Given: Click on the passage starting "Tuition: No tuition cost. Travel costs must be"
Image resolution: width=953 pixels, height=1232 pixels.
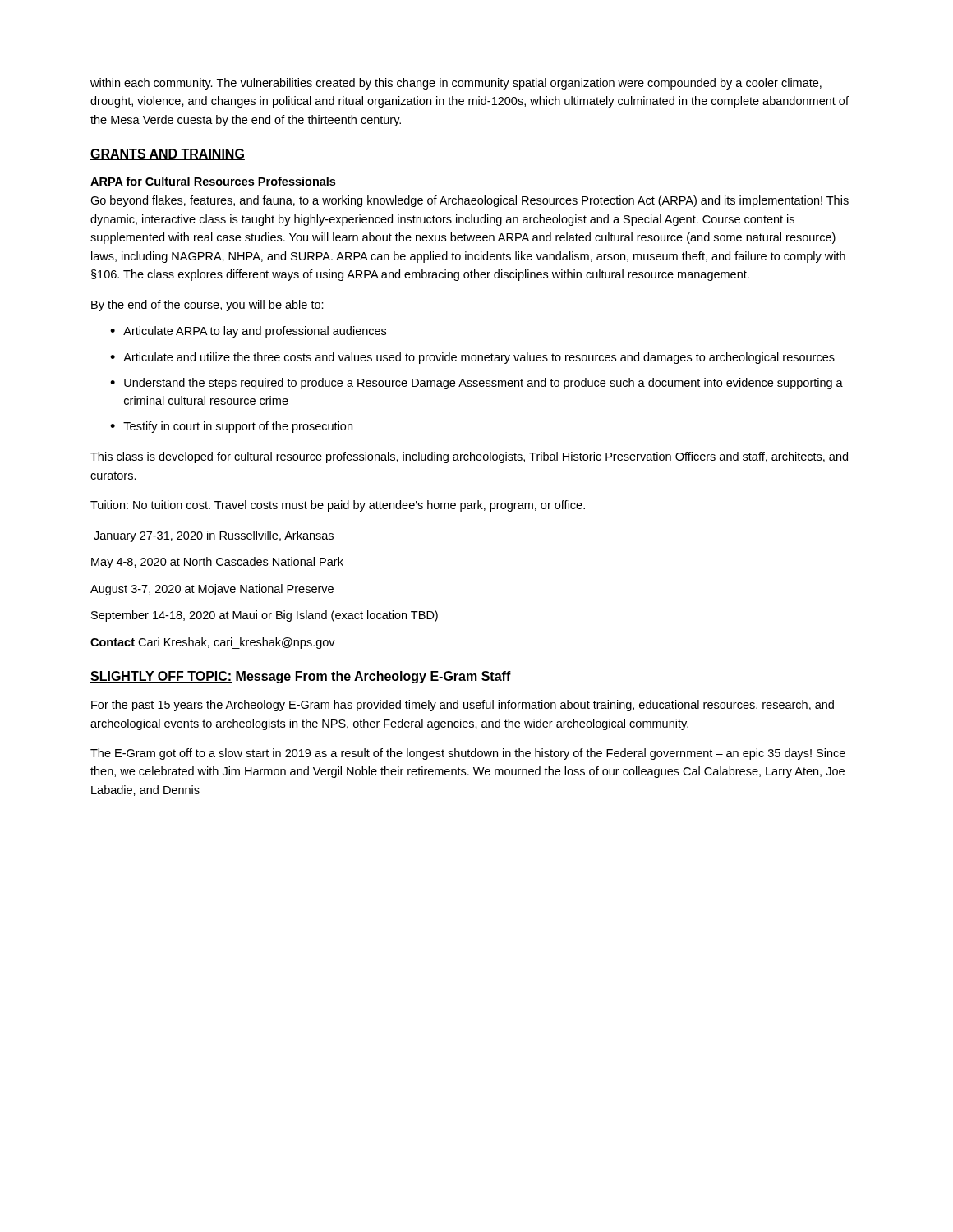Looking at the screenshot, I should pyautogui.click(x=338, y=505).
